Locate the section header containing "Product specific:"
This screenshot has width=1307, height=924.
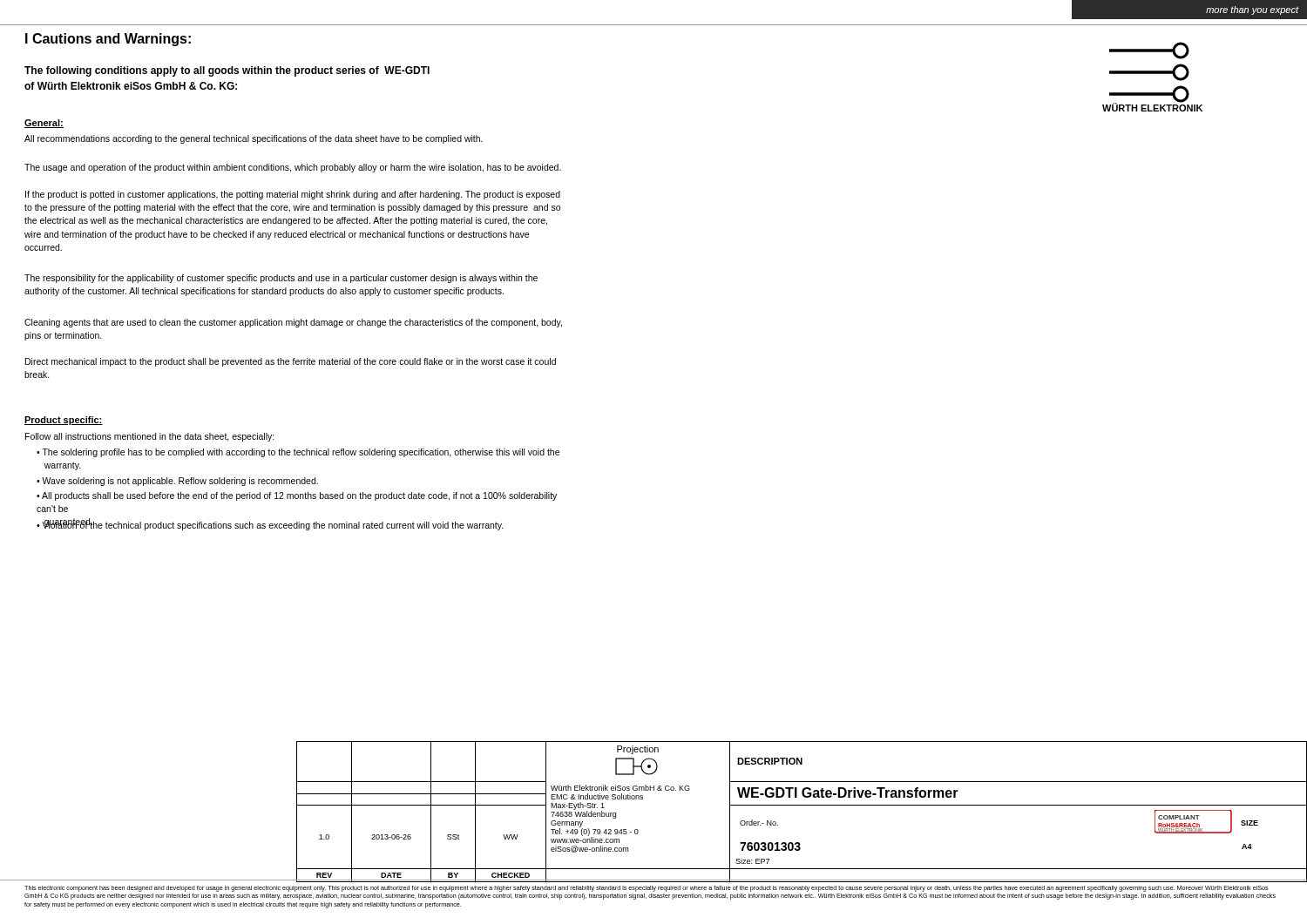pyautogui.click(x=63, y=420)
